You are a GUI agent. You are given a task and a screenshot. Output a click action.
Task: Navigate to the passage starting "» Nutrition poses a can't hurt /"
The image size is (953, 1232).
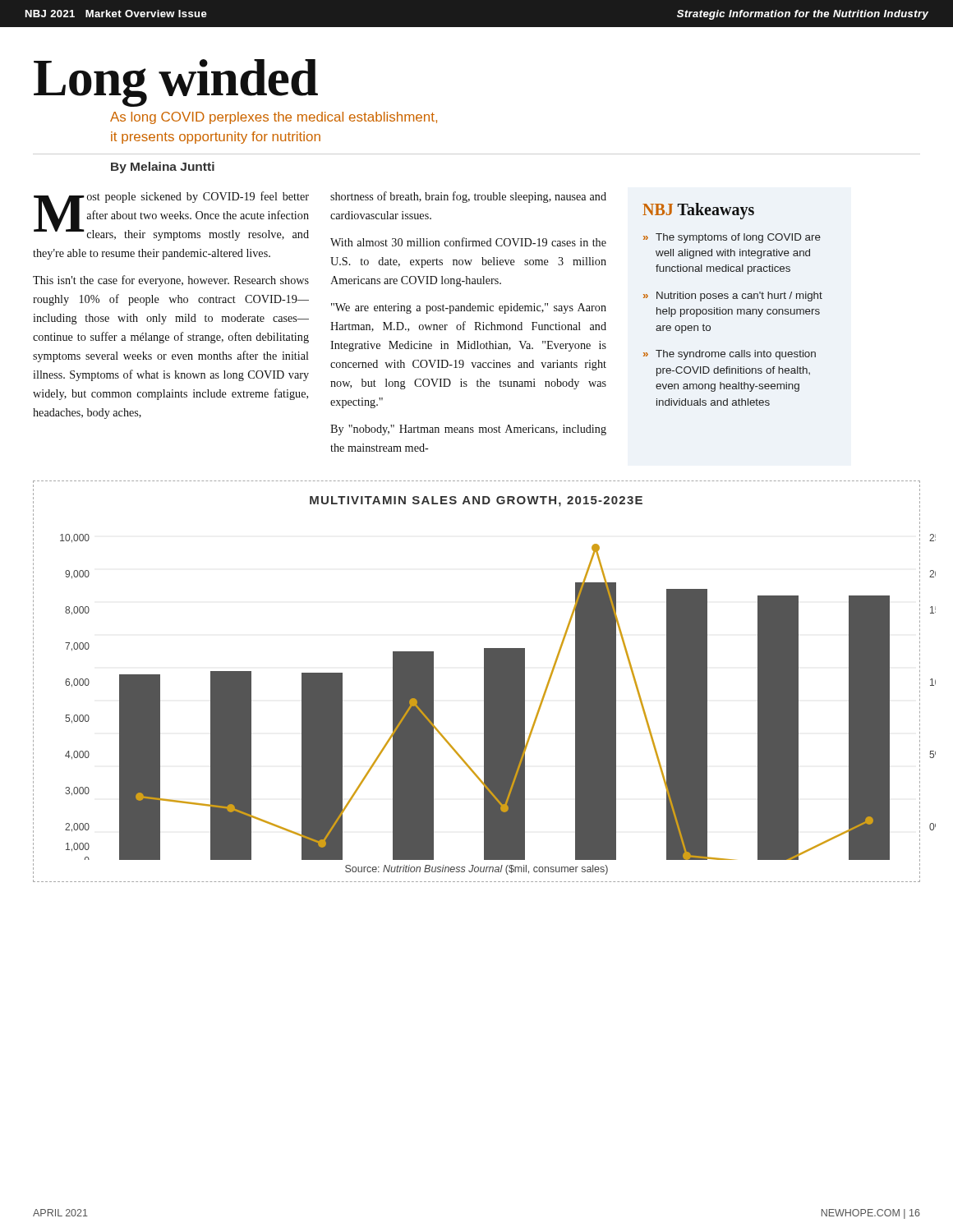(x=732, y=310)
